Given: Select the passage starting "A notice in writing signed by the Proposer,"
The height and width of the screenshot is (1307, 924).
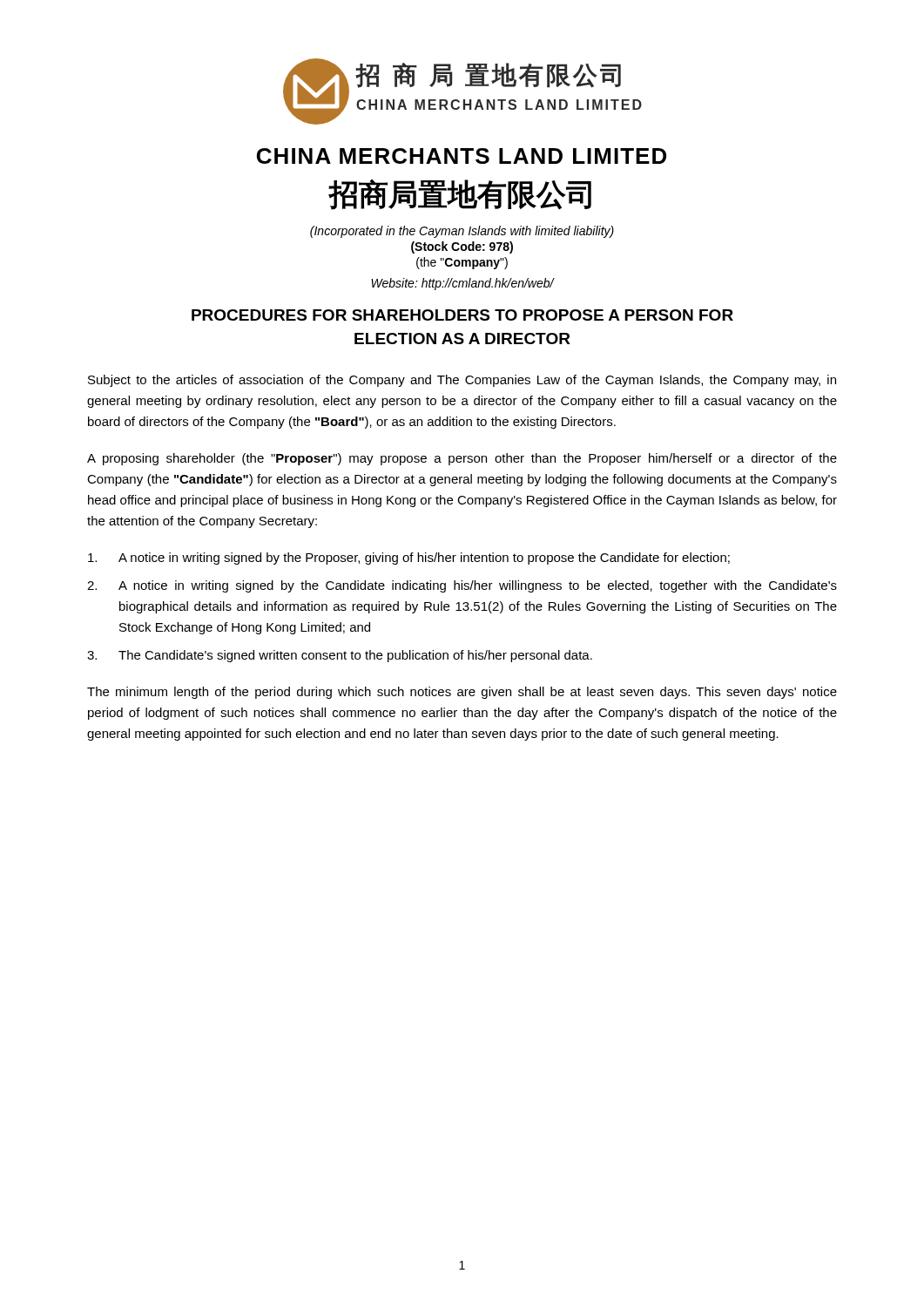Looking at the screenshot, I should (462, 558).
